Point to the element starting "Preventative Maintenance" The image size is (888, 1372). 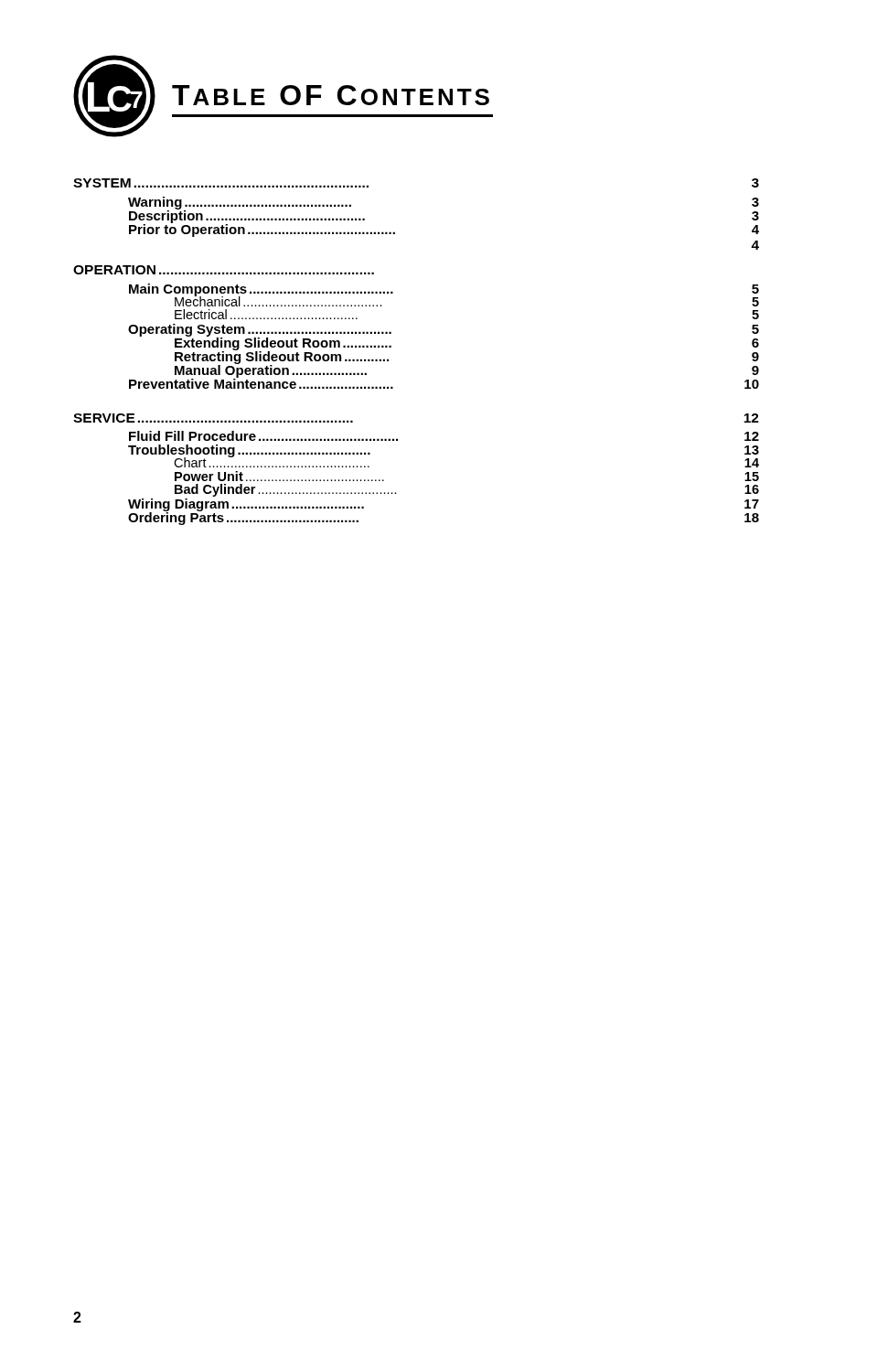(269, 382)
